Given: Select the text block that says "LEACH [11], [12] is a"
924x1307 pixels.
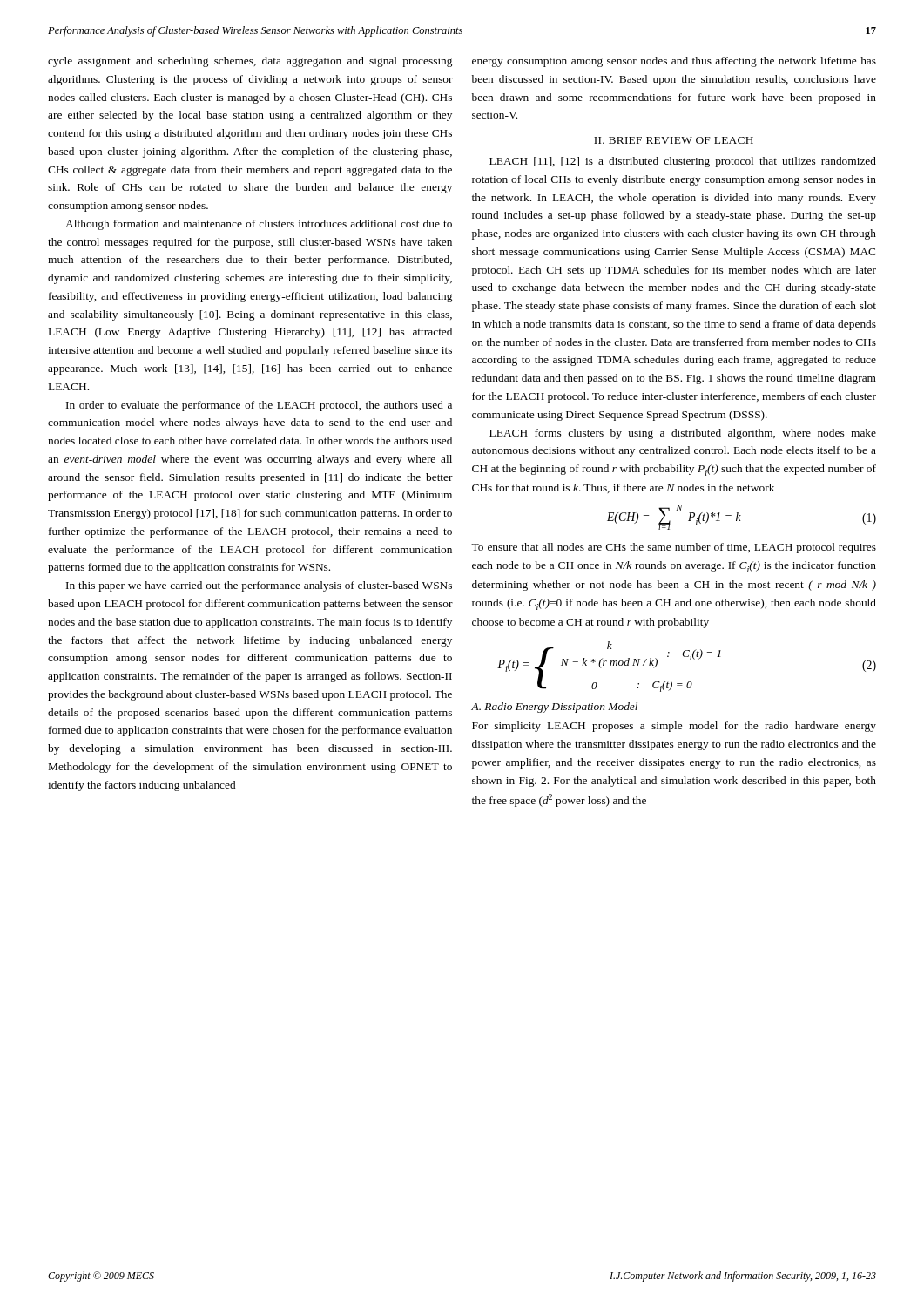Looking at the screenshot, I should [674, 288].
